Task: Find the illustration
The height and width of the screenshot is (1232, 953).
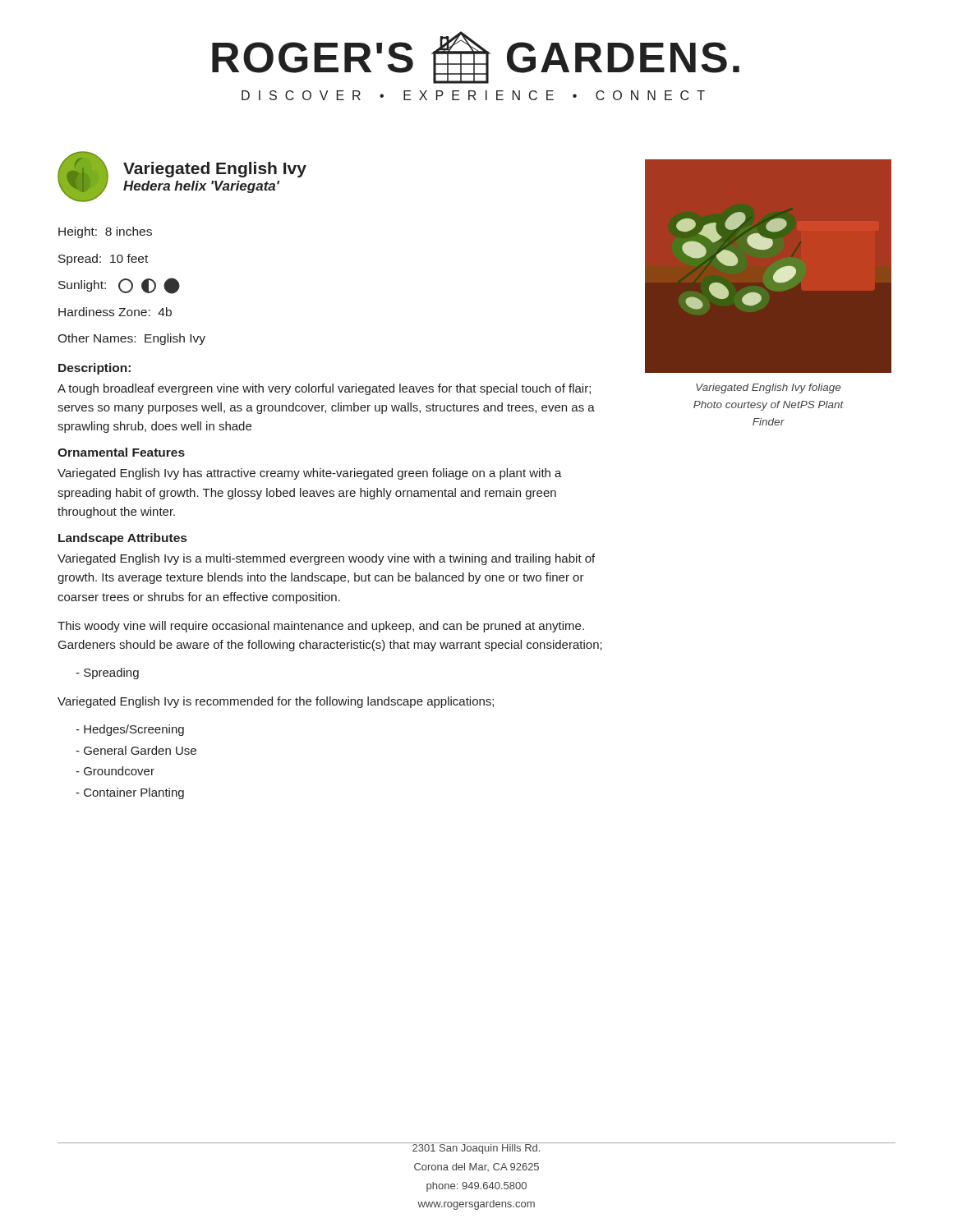Action: pyautogui.click(x=331, y=177)
